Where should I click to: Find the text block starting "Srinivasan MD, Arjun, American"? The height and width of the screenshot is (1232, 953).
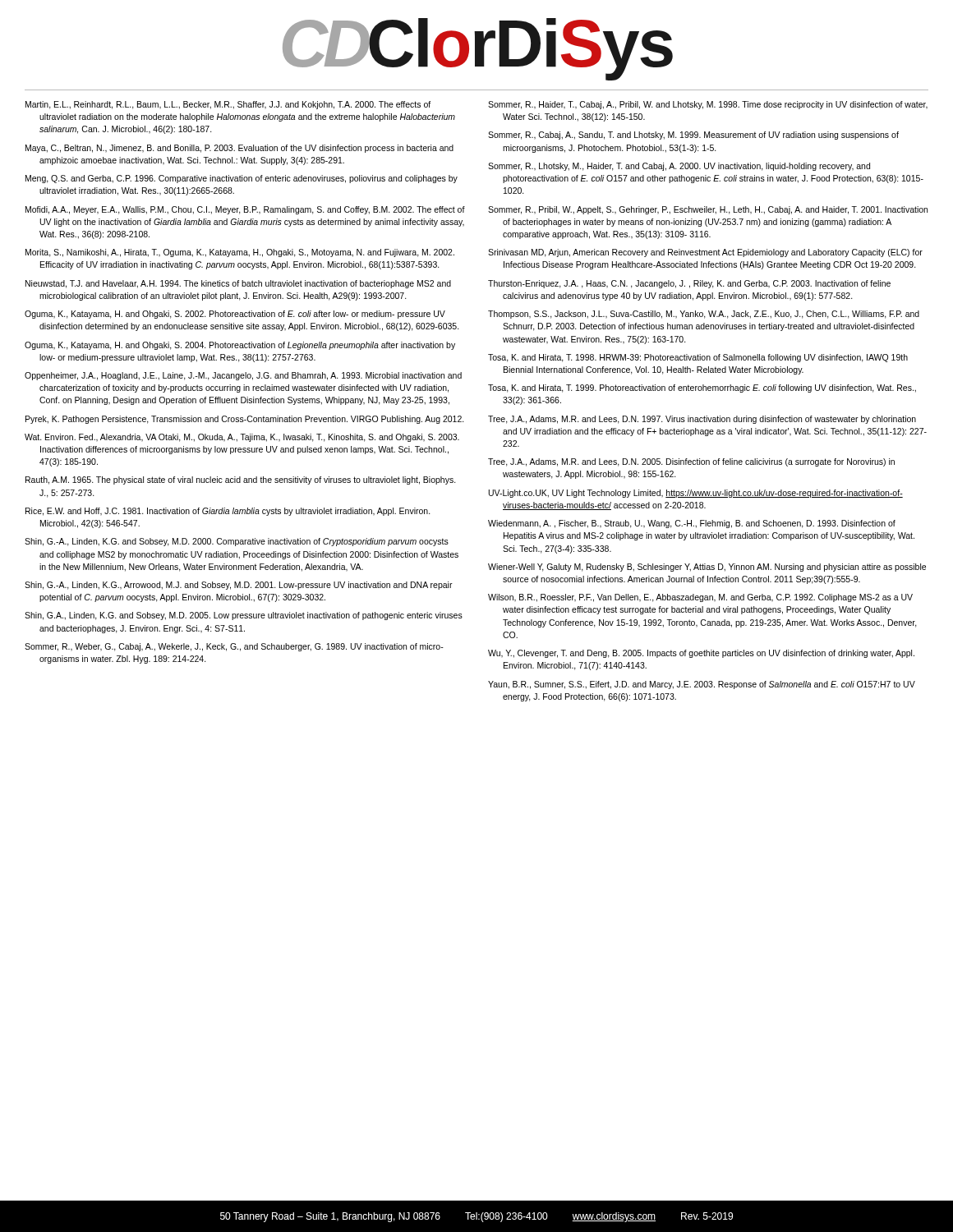pos(705,259)
